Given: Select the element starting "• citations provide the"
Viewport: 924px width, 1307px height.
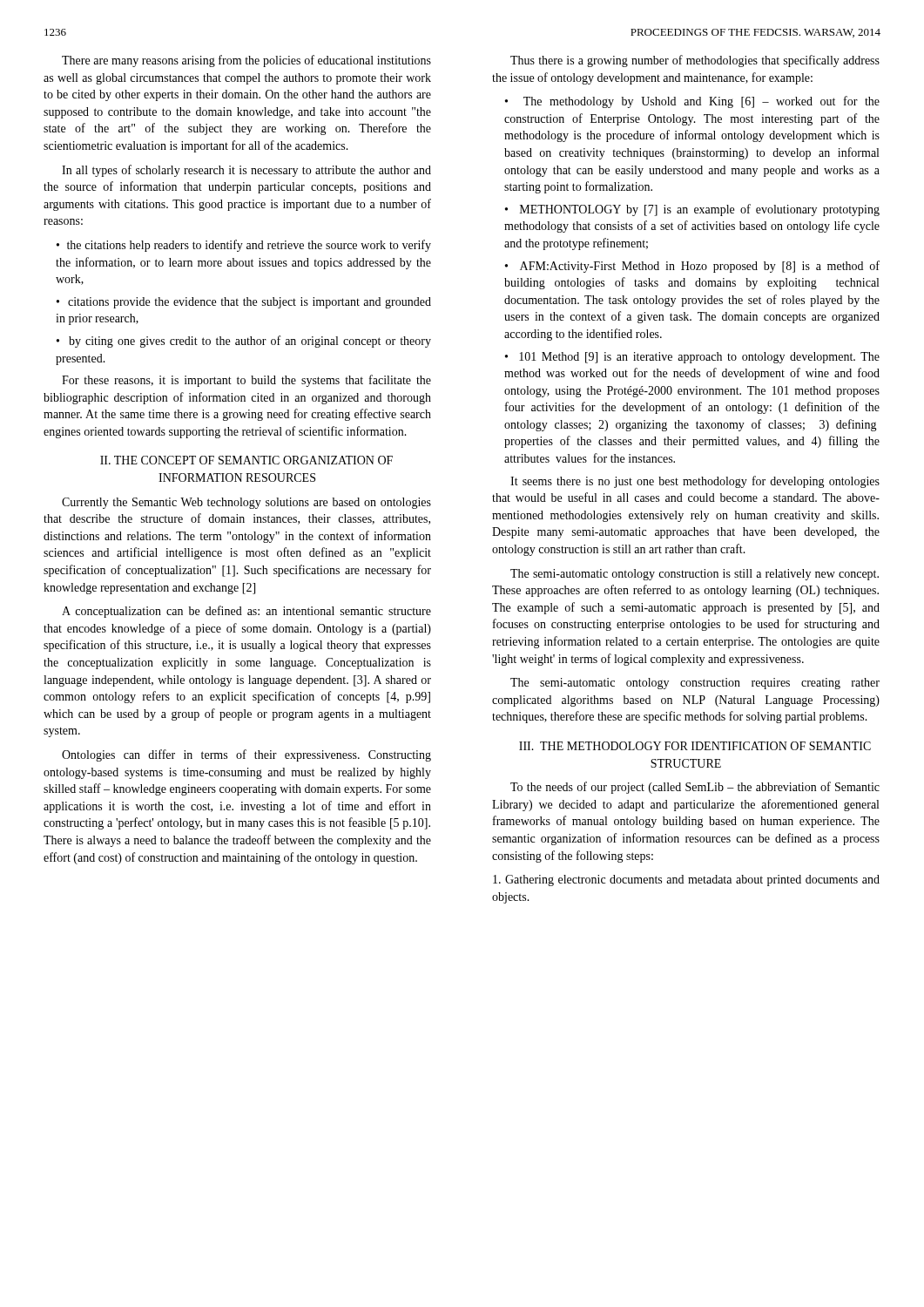Looking at the screenshot, I should coord(237,310).
